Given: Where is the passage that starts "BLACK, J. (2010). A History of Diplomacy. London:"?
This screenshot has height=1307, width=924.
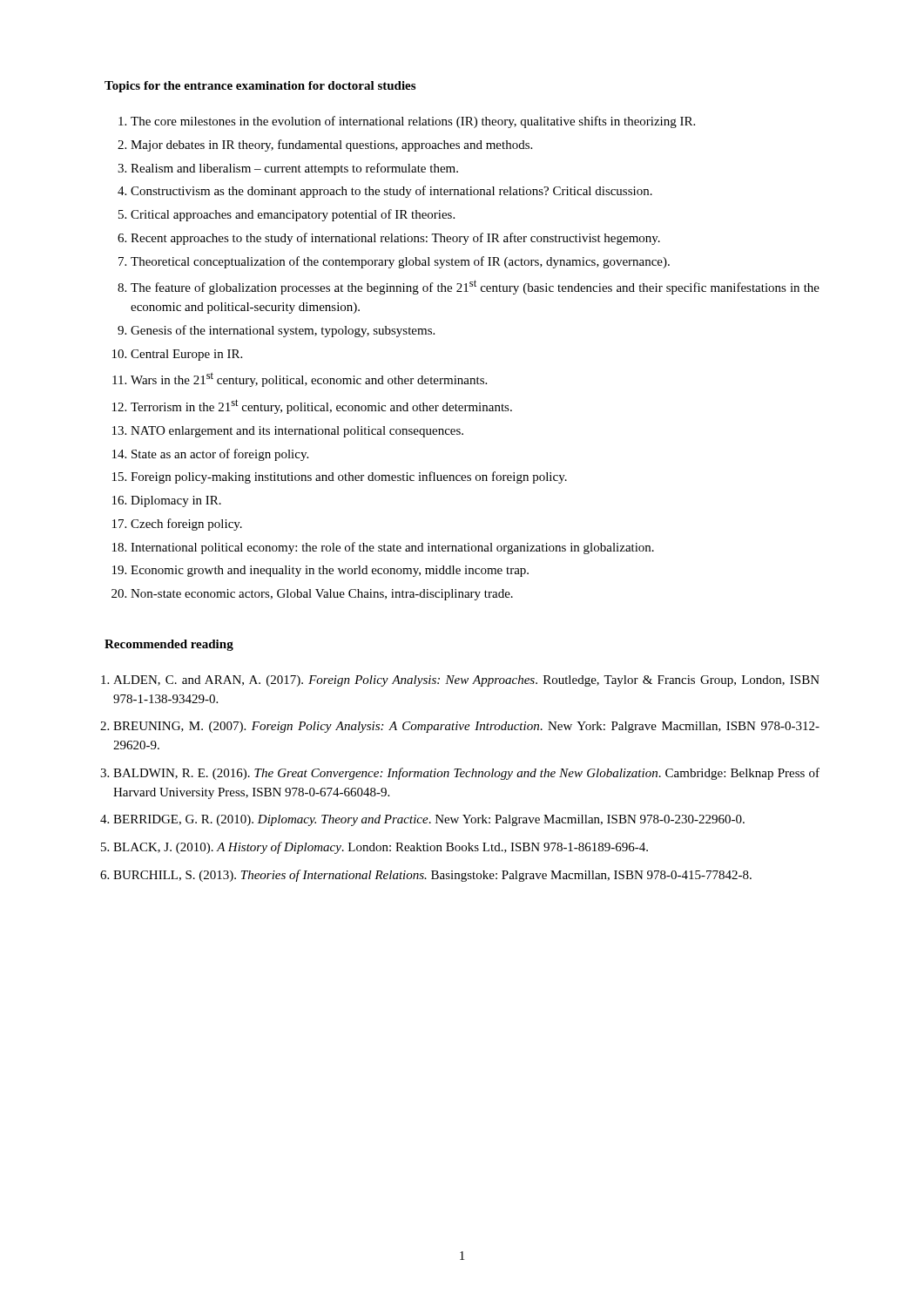Looking at the screenshot, I should point(466,848).
